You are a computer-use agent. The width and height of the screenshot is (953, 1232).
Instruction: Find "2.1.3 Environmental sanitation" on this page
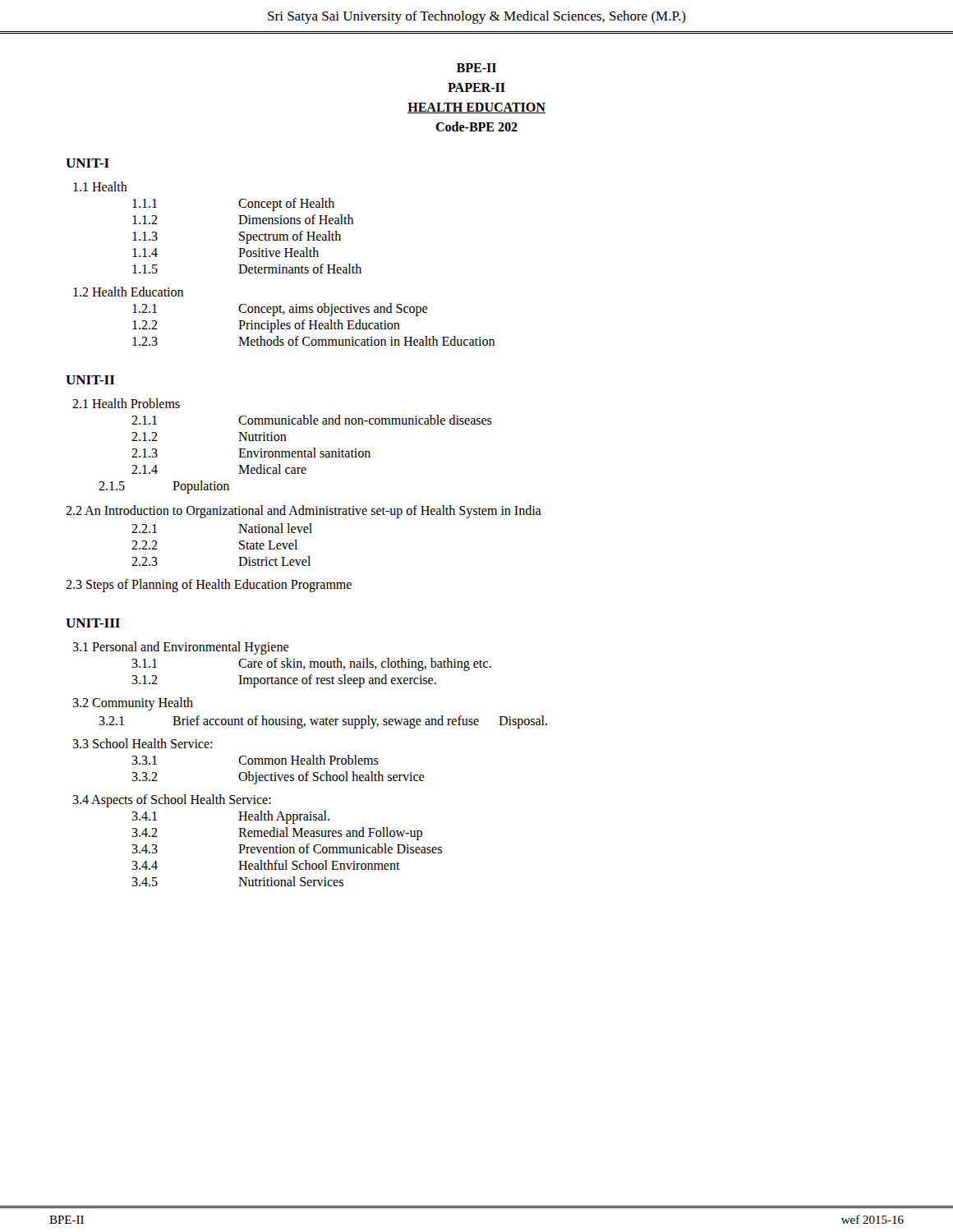point(251,453)
